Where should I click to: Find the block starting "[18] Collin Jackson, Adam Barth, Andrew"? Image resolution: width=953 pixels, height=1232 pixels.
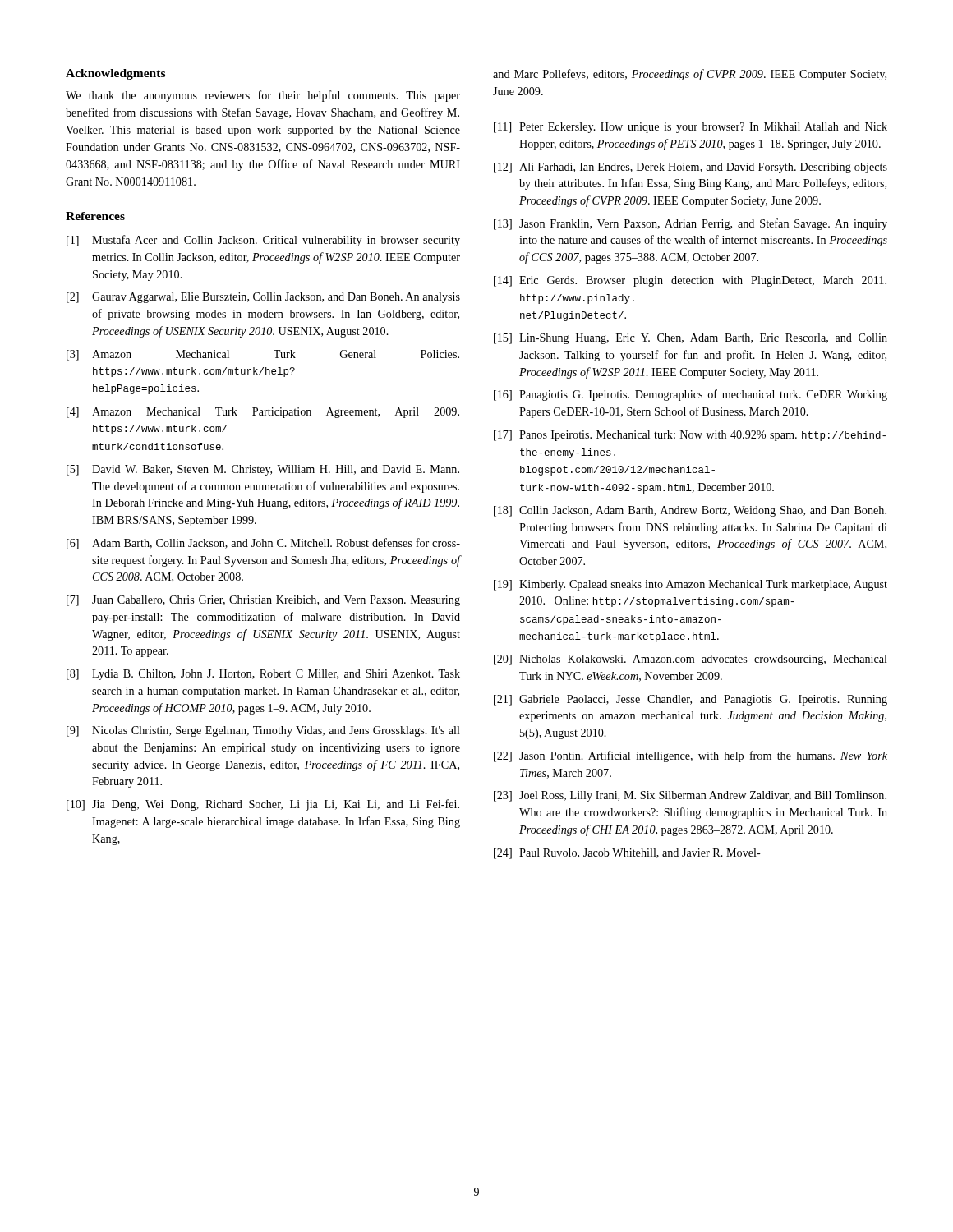point(690,536)
